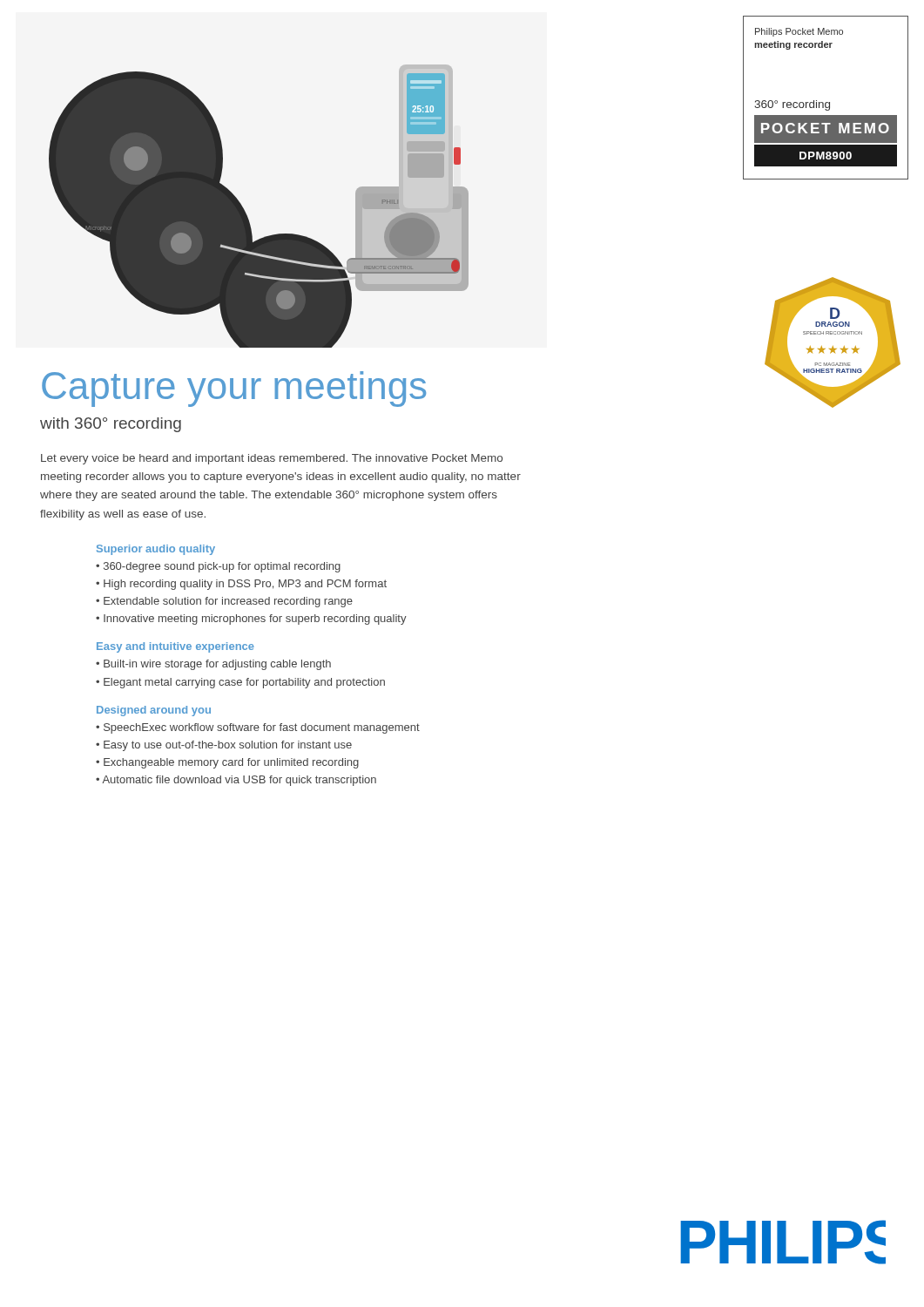Point to the block beginning "• Easy to"
The width and height of the screenshot is (924, 1307).
point(224,744)
